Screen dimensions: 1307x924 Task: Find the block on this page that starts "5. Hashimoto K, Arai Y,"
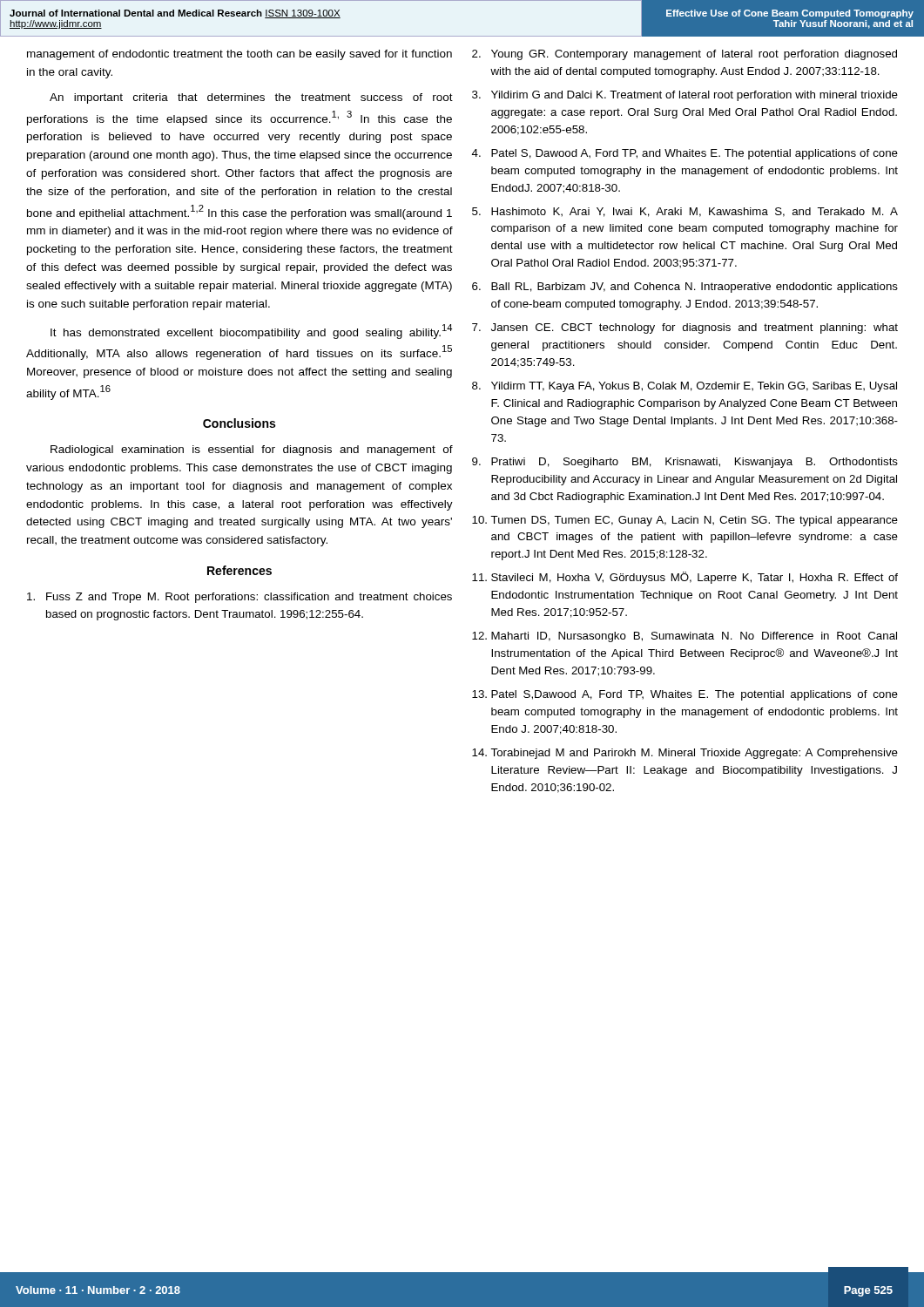685,237
